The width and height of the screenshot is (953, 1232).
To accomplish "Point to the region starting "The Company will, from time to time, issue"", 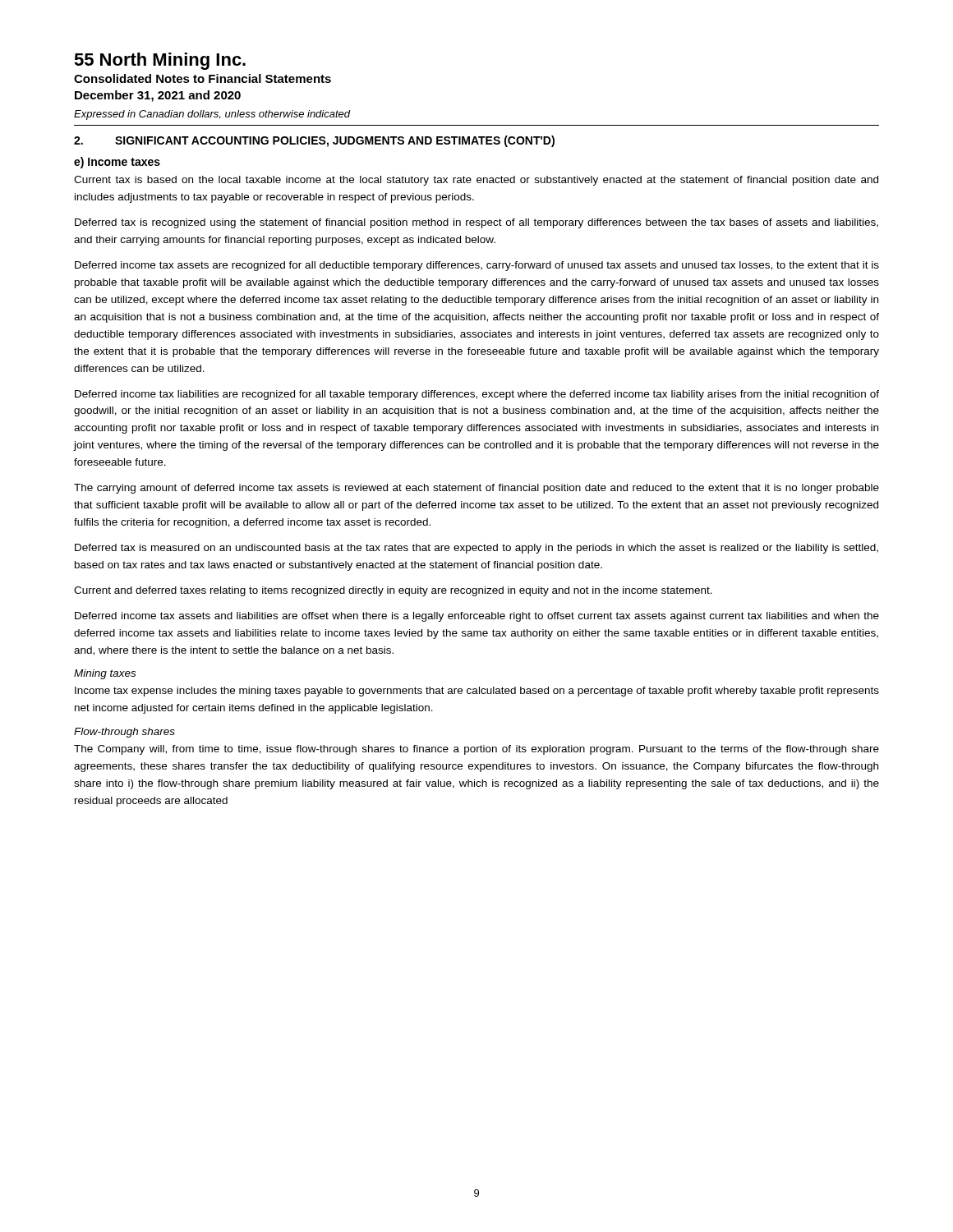I will (x=476, y=775).
